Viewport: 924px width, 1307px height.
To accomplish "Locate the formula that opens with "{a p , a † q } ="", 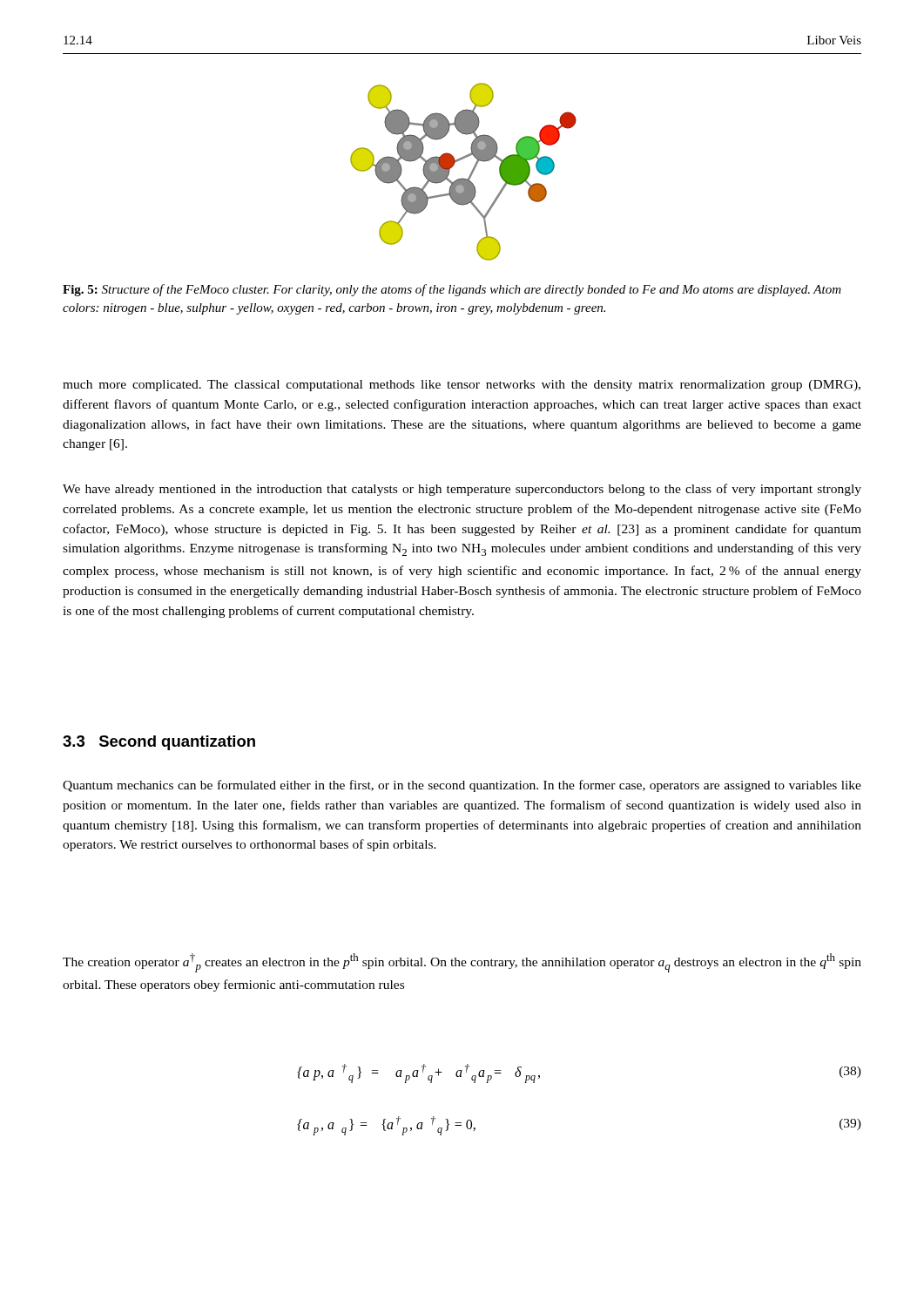I will (x=462, y=1071).
